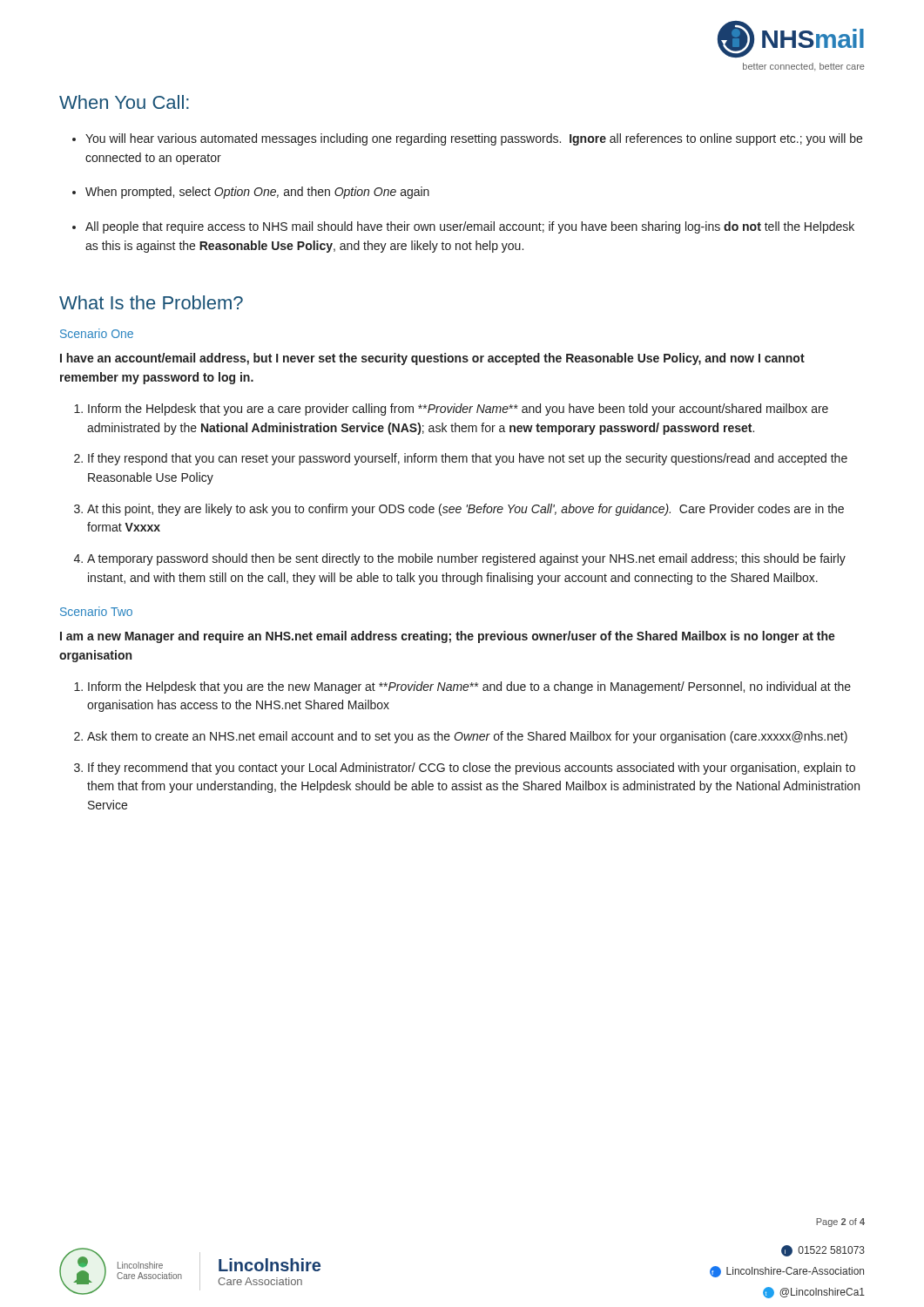Point to the block beginning "When prompted, select Option One, and then Option"
Screen dimensions: 1307x924
point(257,193)
